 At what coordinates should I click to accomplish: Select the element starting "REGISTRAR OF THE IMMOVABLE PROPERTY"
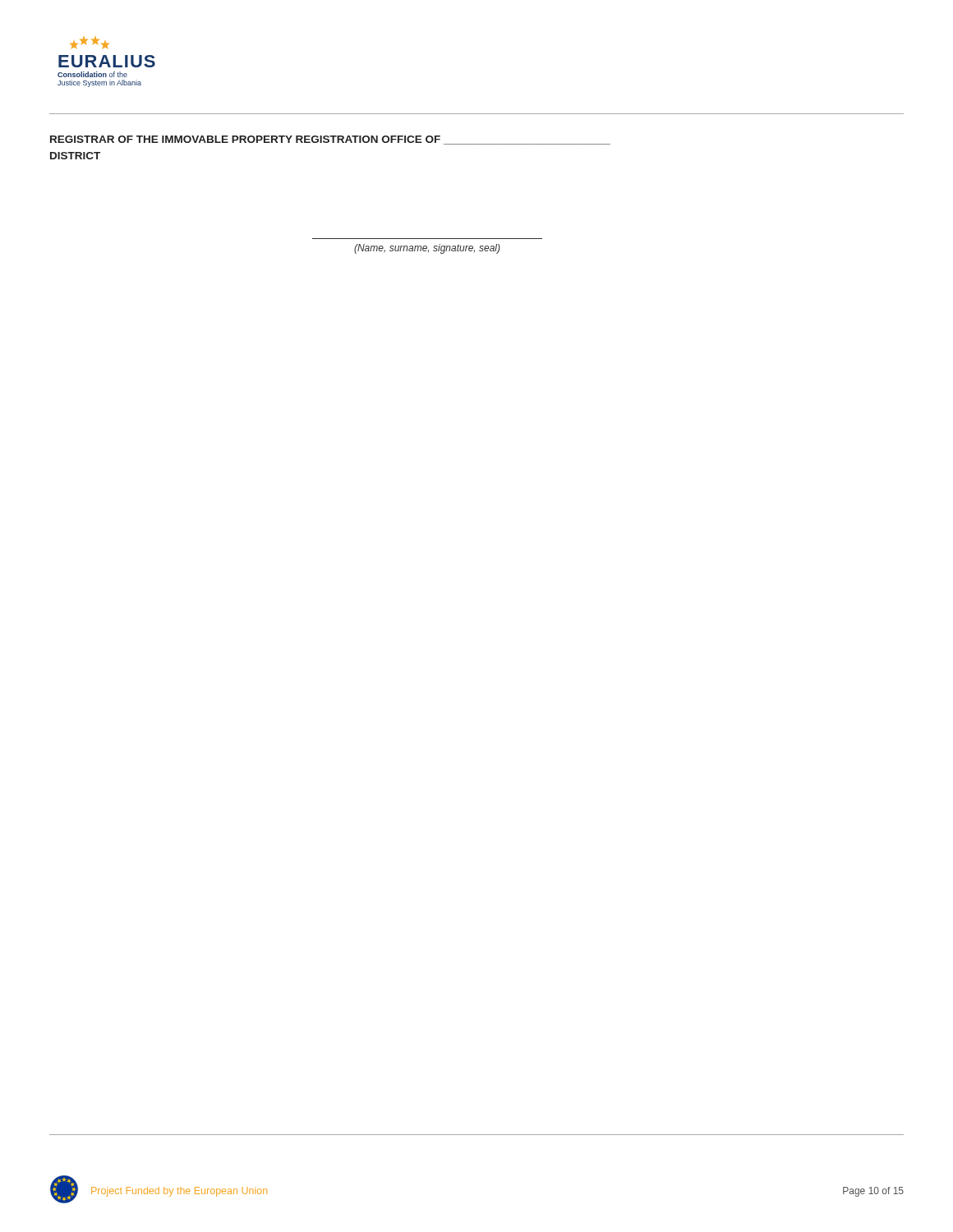(330, 148)
